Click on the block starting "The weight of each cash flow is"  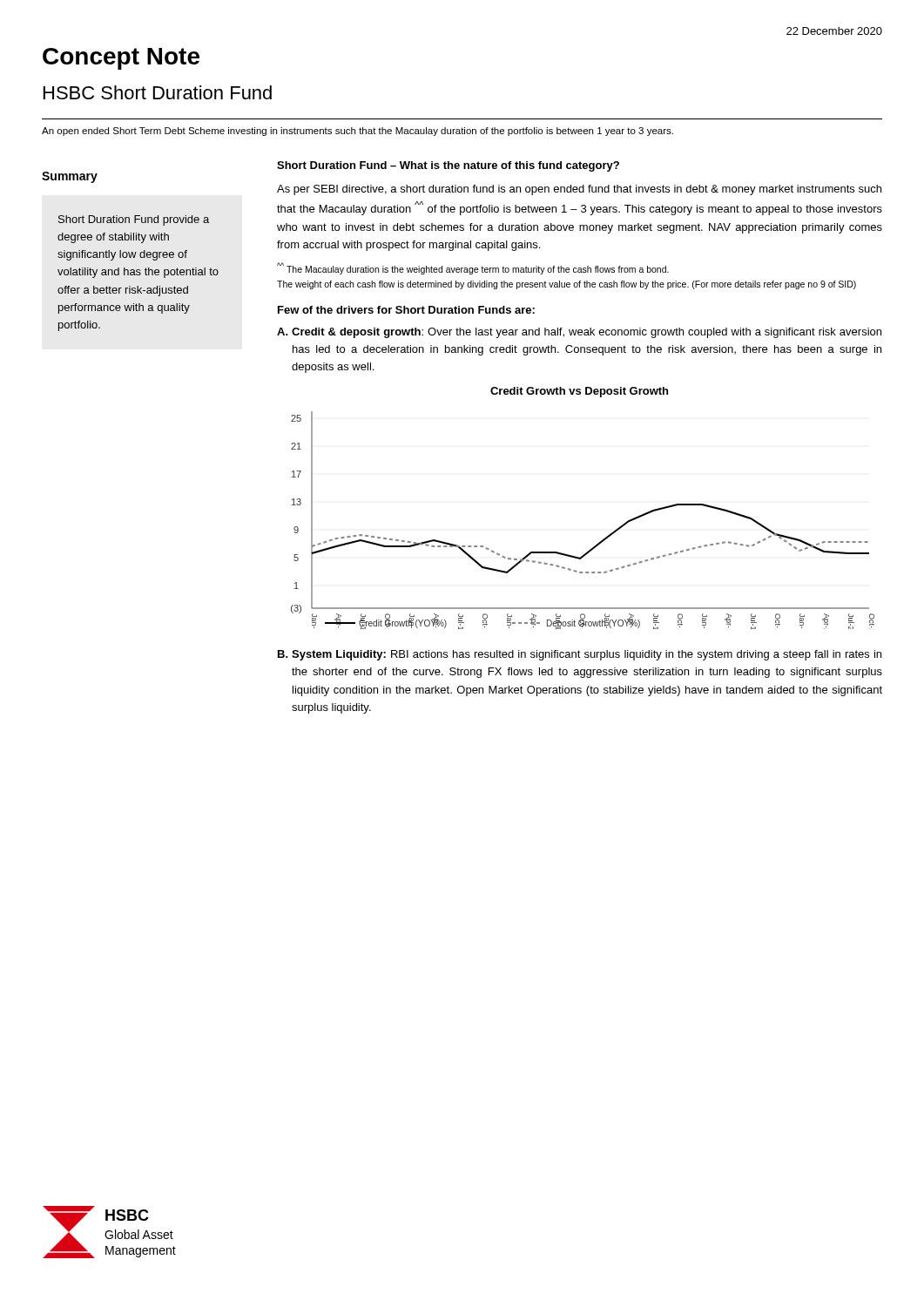(x=567, y=284)
